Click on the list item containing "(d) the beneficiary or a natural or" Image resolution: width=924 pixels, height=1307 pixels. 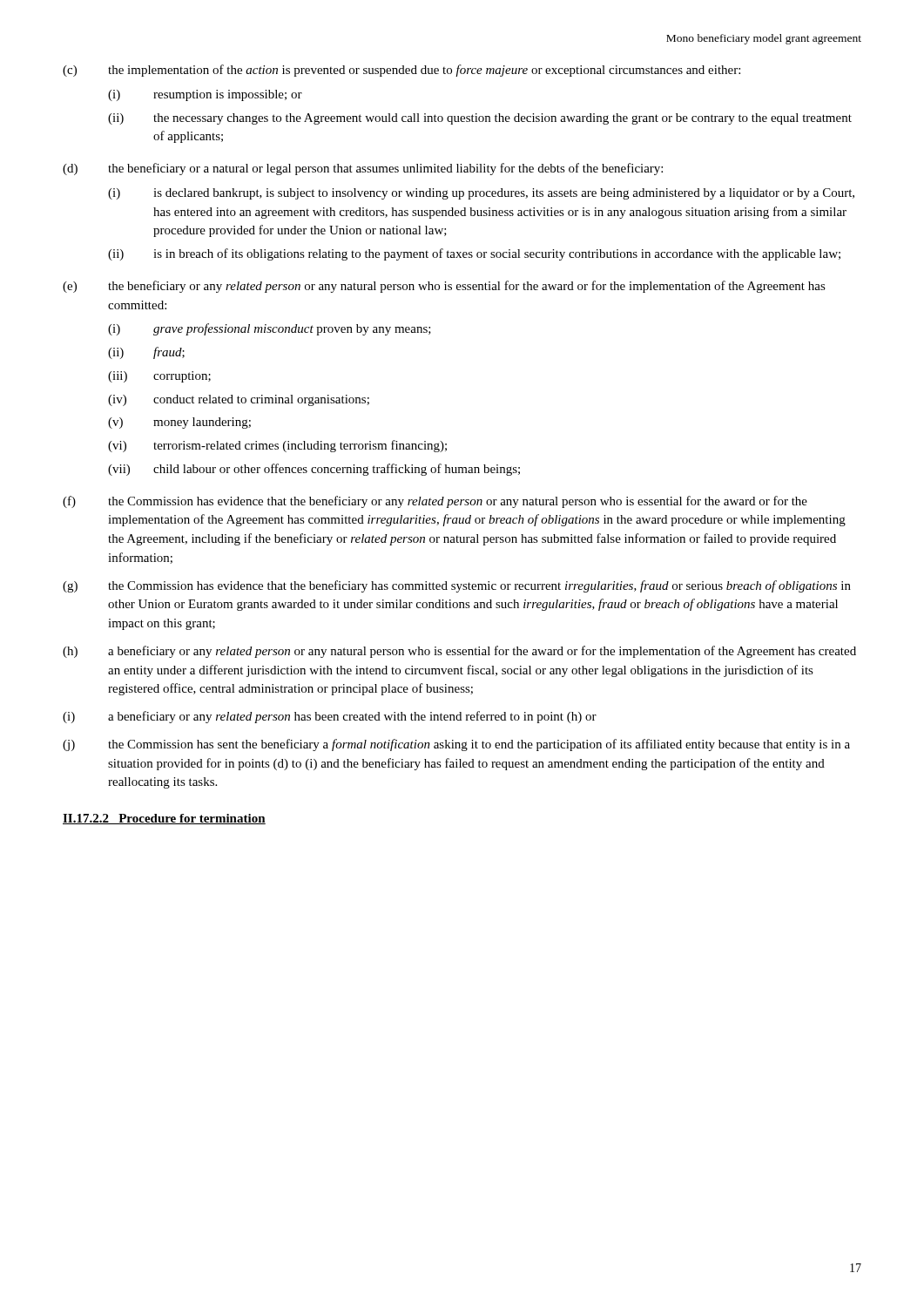point(462,214)
